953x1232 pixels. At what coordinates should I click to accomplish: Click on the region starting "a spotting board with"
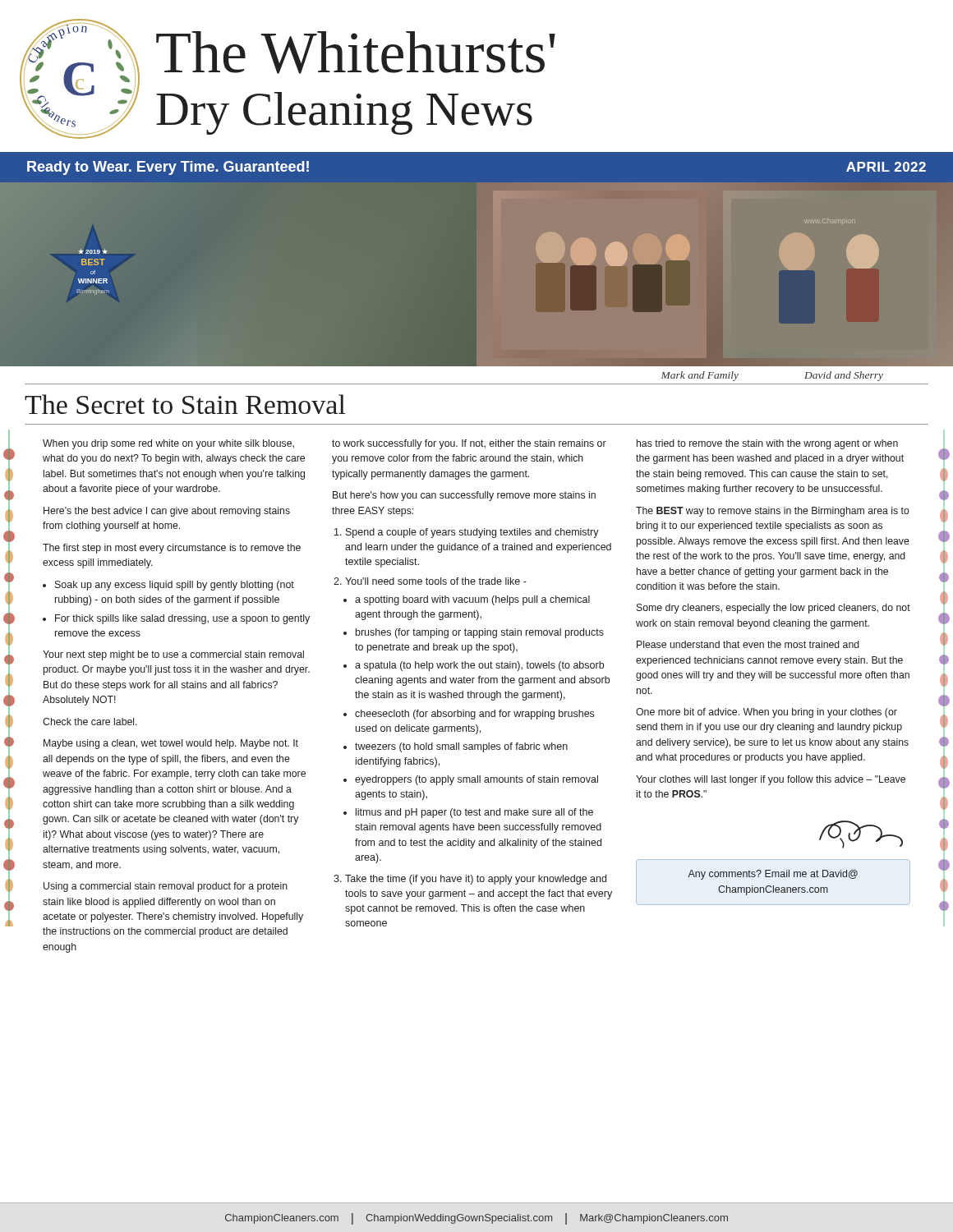pyautogui.click(x=472, y=607)
